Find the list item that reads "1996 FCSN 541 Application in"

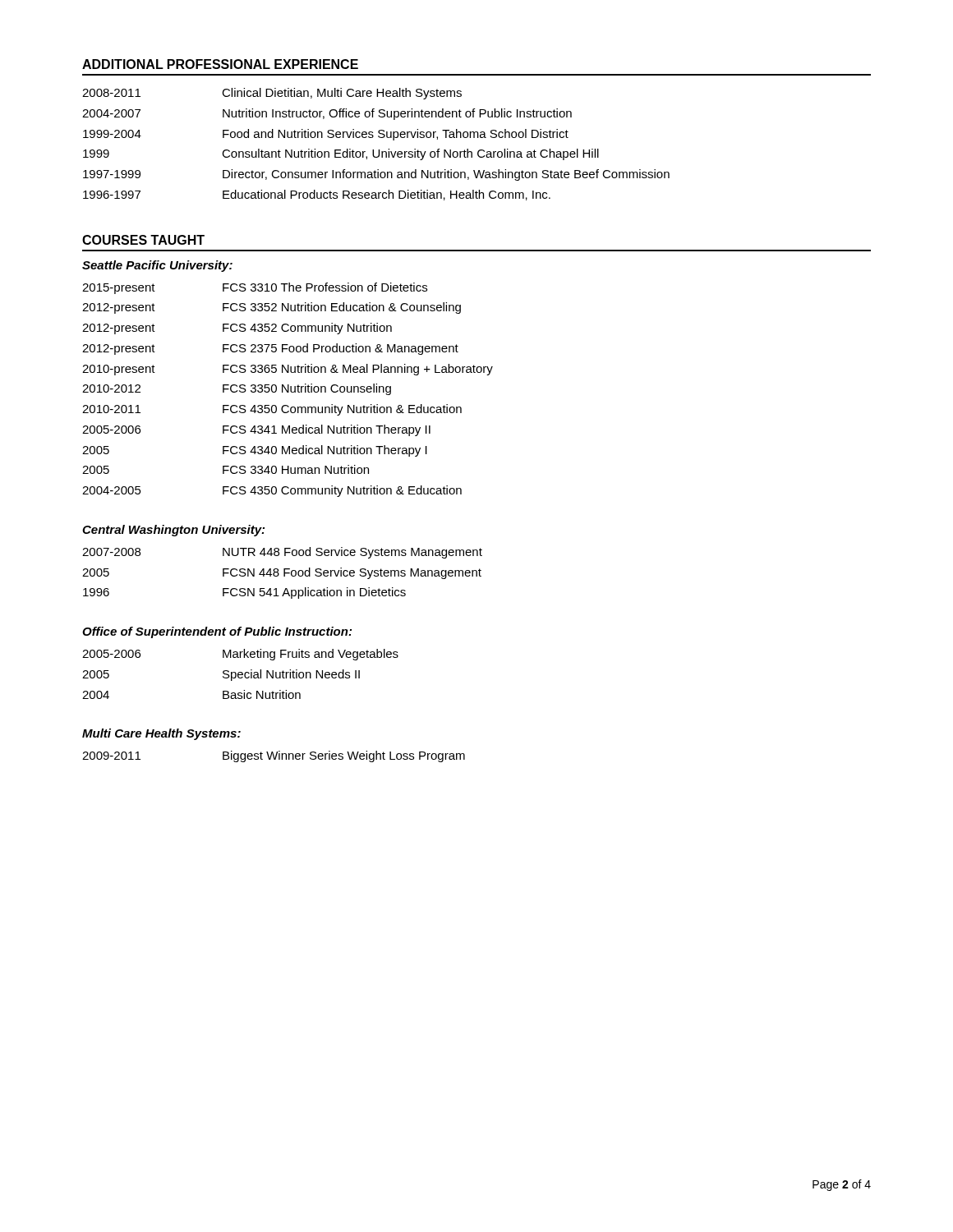[244, 593]
